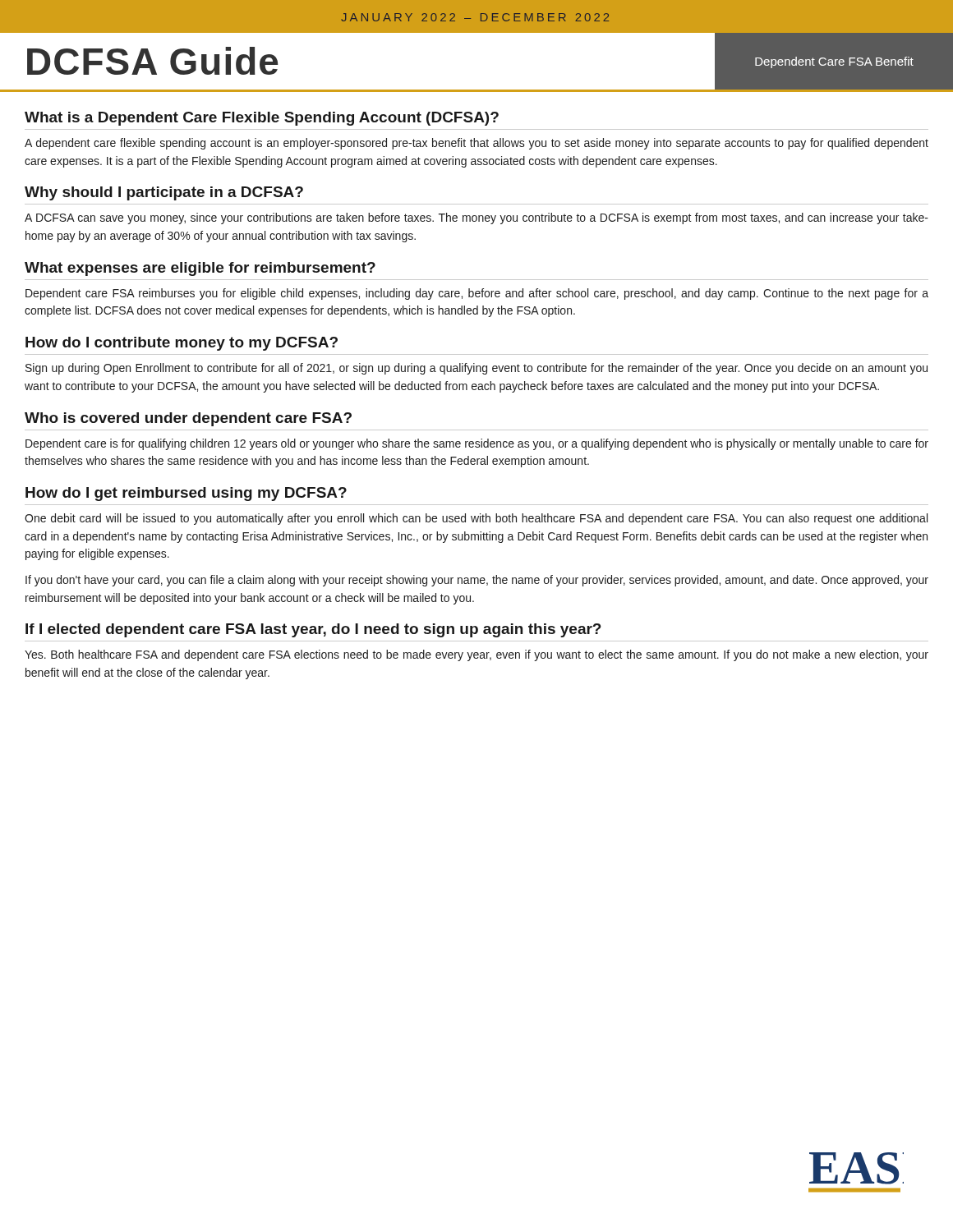
Task: Where is the passage that starts "If you don't have your card, you"?
Action: pos(476,589)
